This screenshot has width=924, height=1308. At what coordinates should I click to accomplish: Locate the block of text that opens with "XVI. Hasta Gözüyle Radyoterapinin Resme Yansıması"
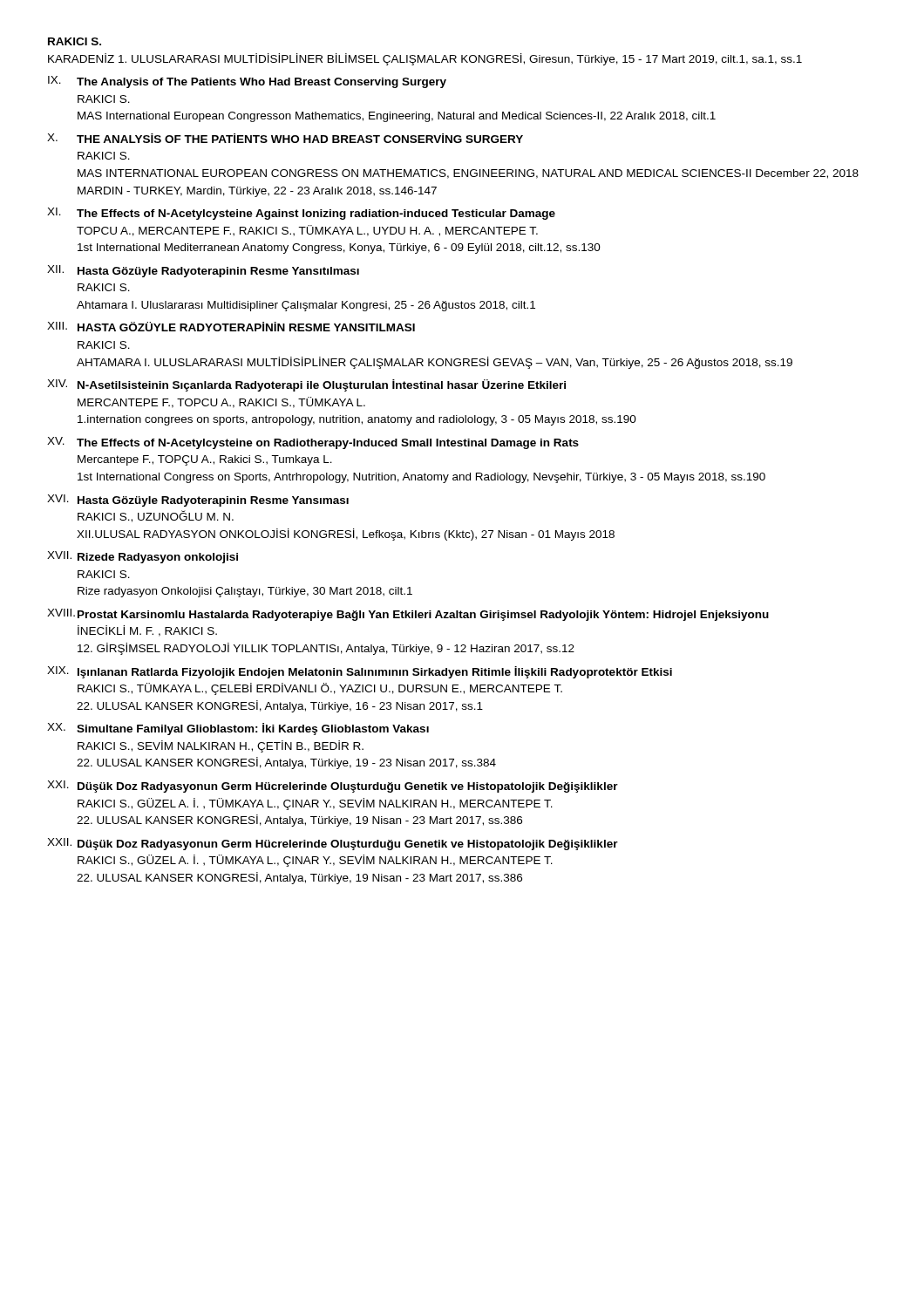198,501
